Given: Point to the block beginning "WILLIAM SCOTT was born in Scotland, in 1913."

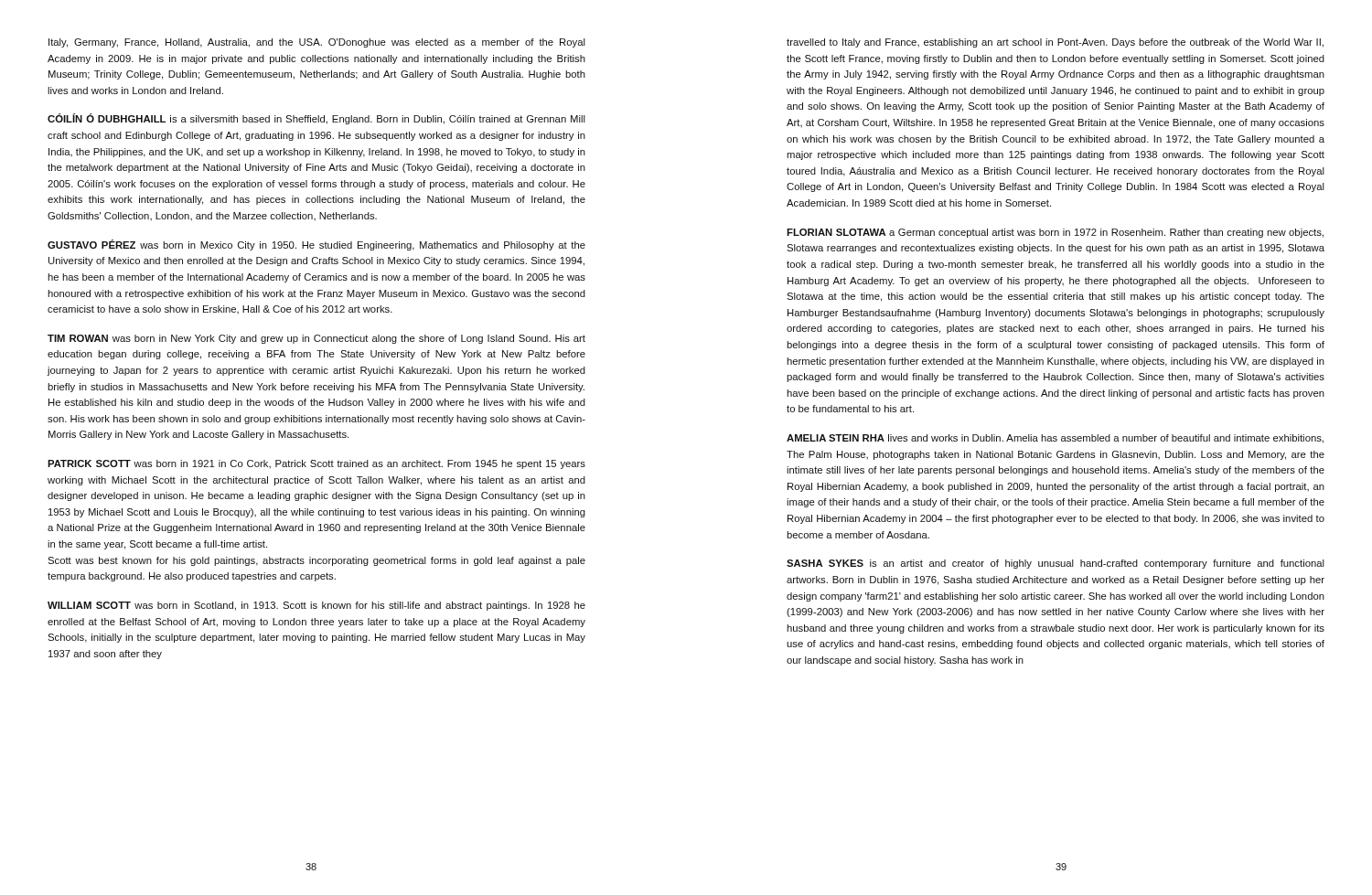Looking at the screenshot, I should click(317, 630).
